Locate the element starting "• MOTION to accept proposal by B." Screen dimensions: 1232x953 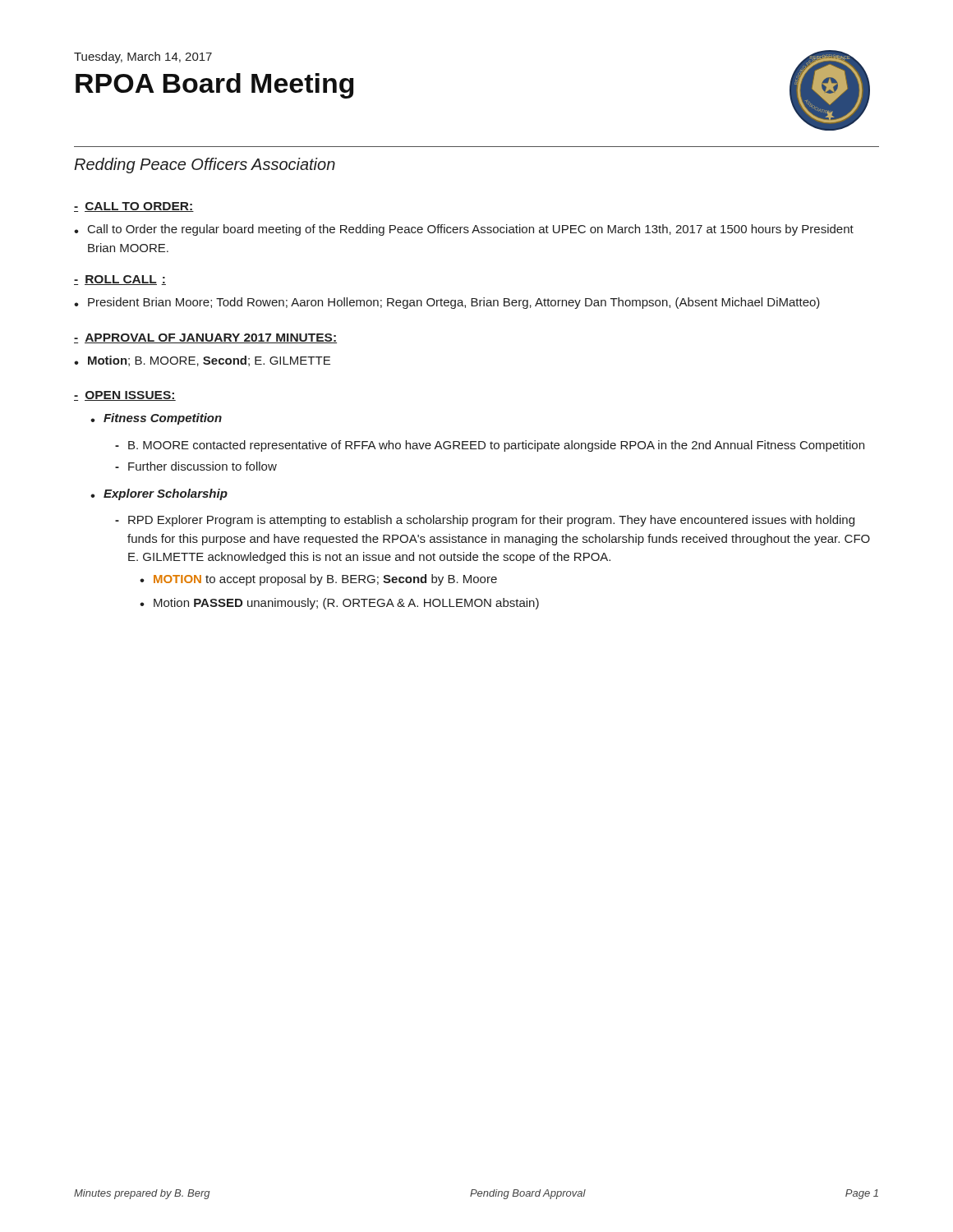tap(318, 580)
